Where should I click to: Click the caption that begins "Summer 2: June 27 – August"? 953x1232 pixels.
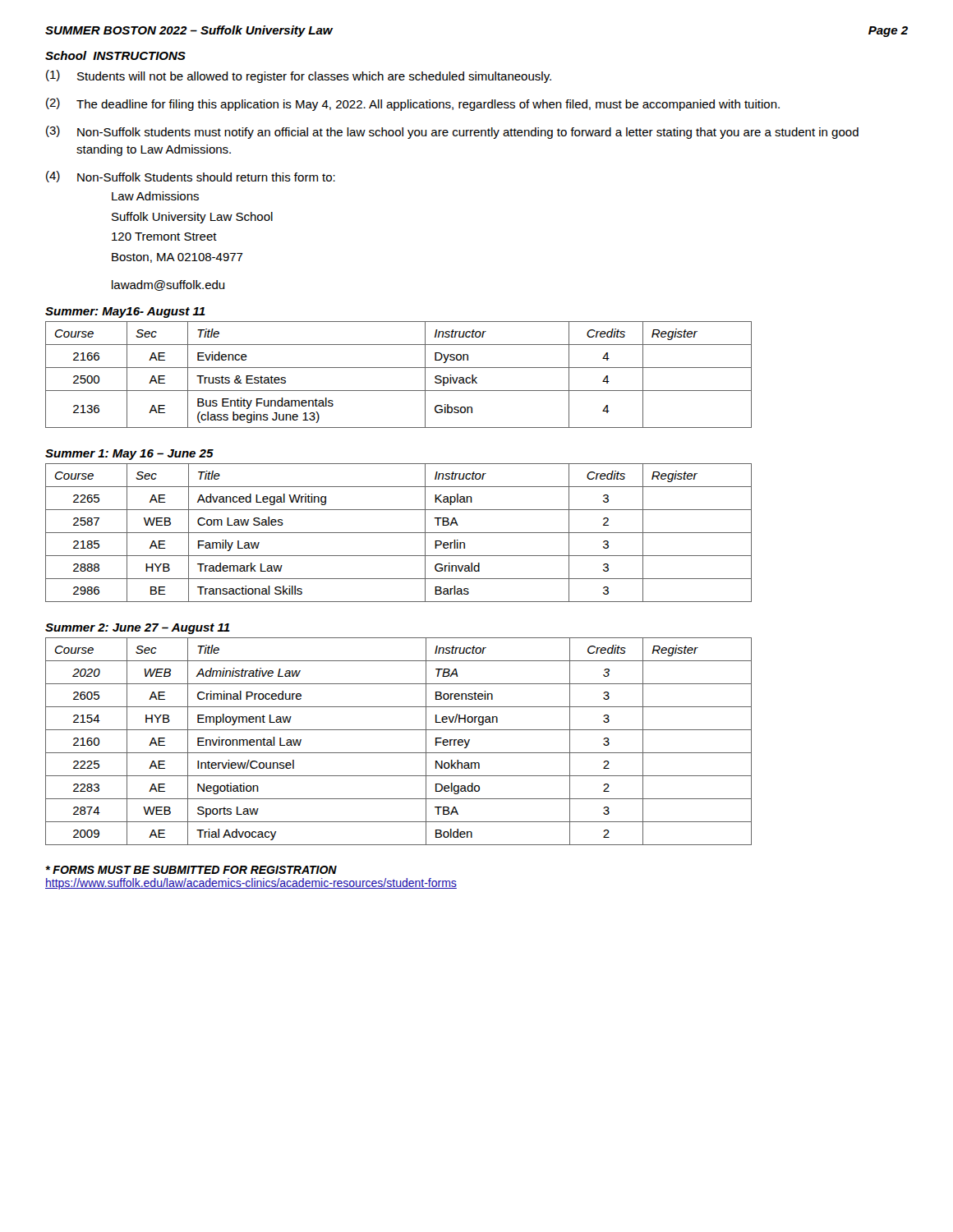138,627
